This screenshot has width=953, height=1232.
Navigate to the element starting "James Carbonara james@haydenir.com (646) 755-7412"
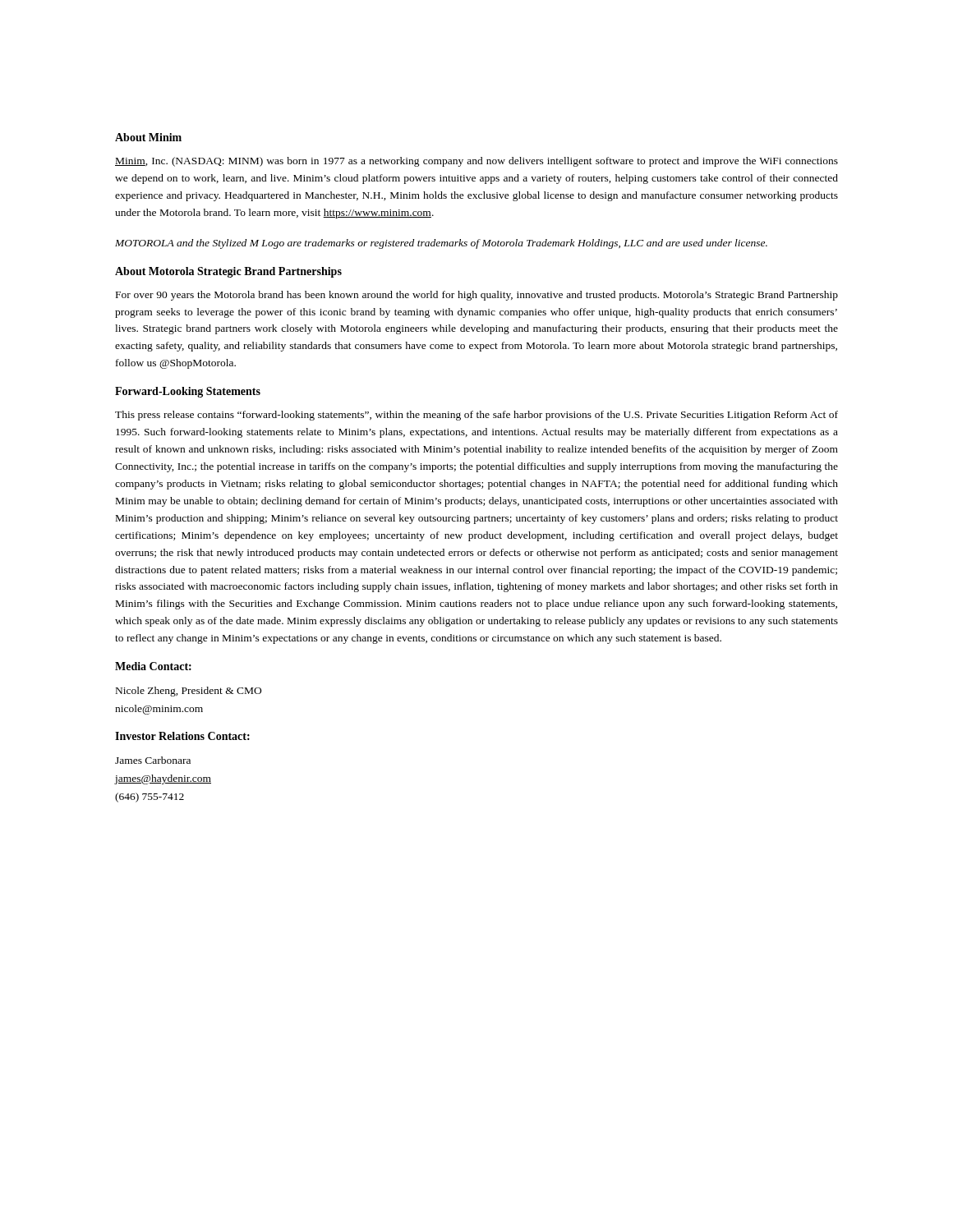point(163,778)
